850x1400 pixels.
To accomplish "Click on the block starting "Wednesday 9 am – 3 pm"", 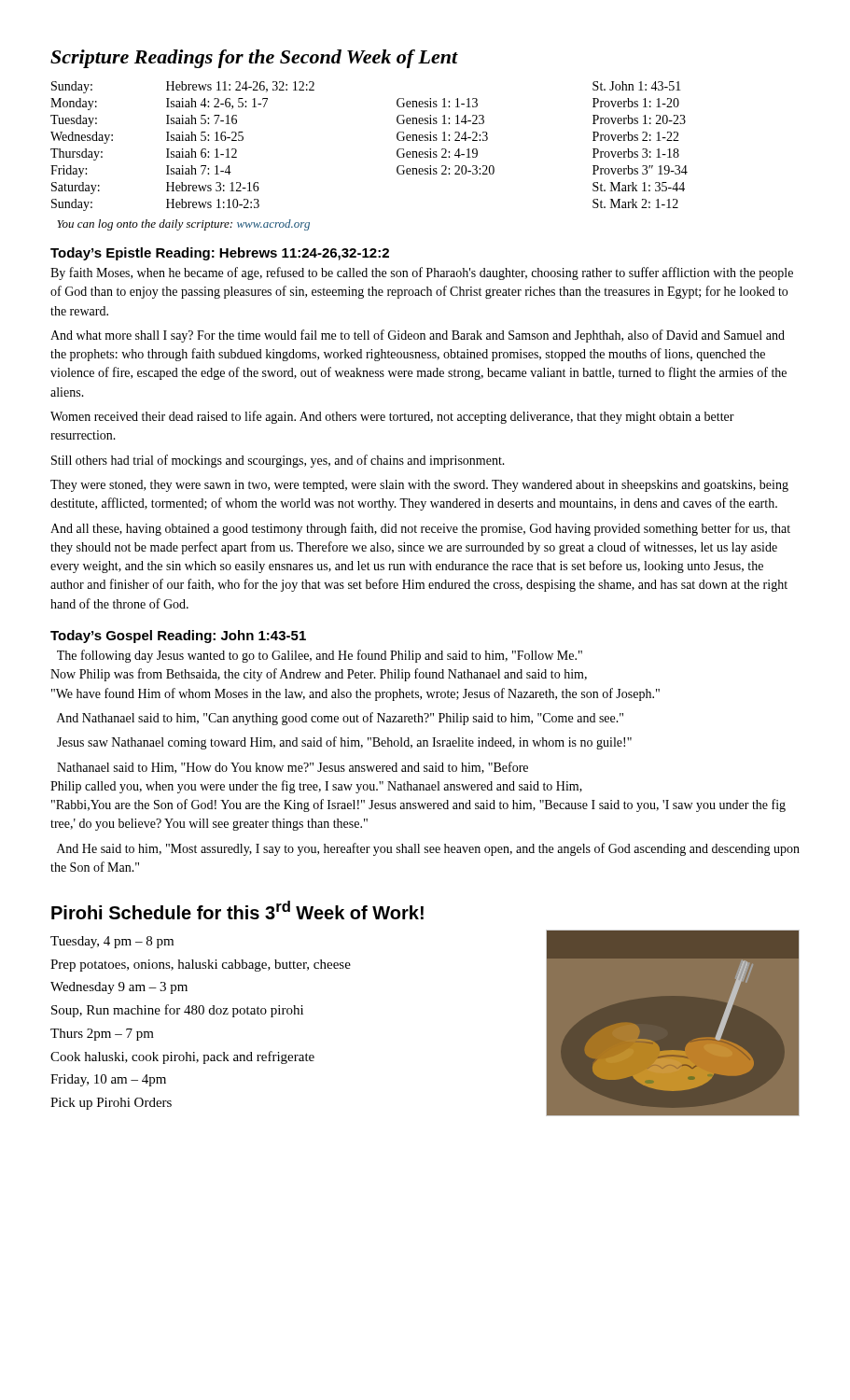I will (119, 988).
